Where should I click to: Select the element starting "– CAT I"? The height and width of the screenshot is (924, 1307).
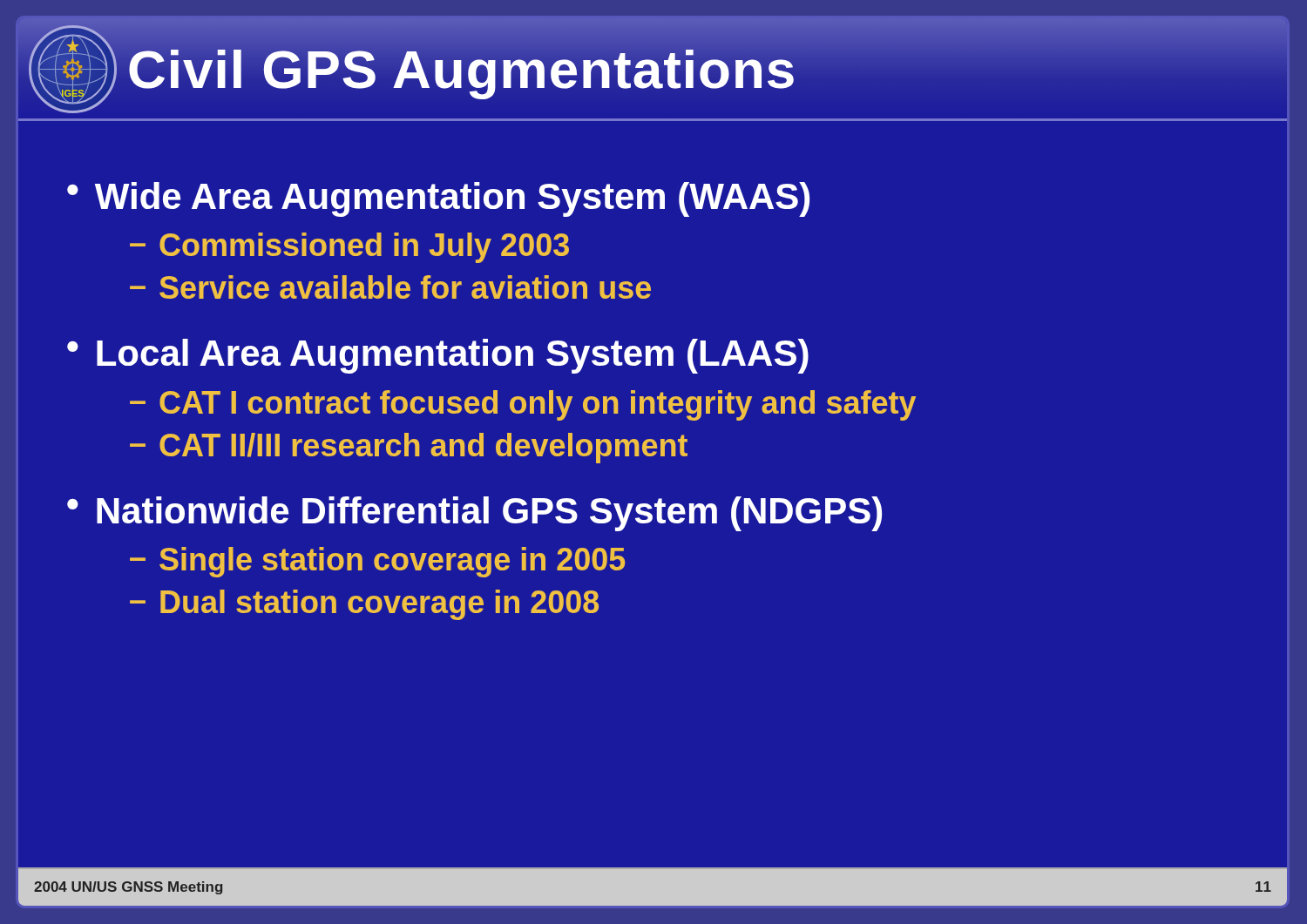523,403
